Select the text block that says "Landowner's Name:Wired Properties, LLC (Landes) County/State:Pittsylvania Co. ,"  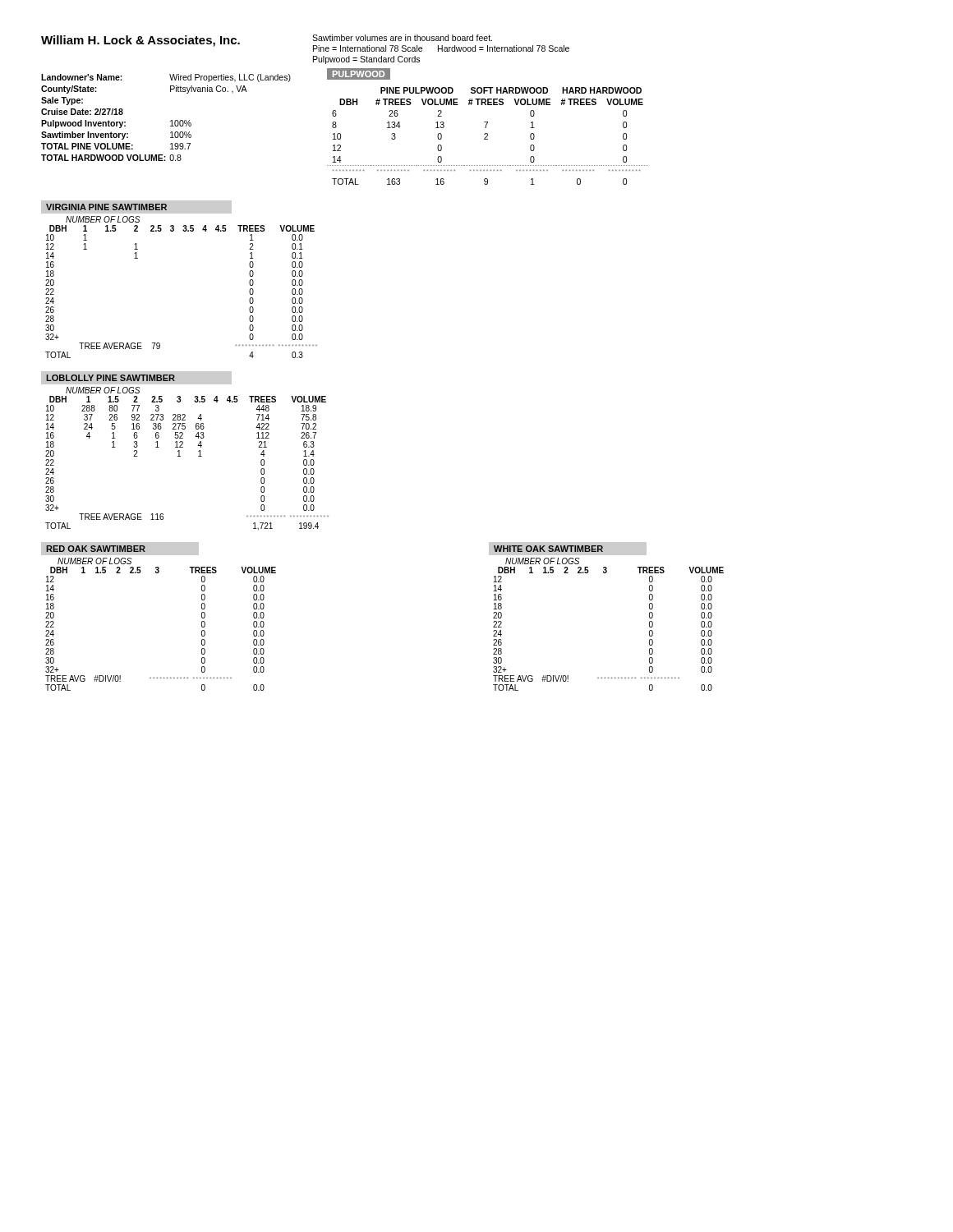click(168, 117)
